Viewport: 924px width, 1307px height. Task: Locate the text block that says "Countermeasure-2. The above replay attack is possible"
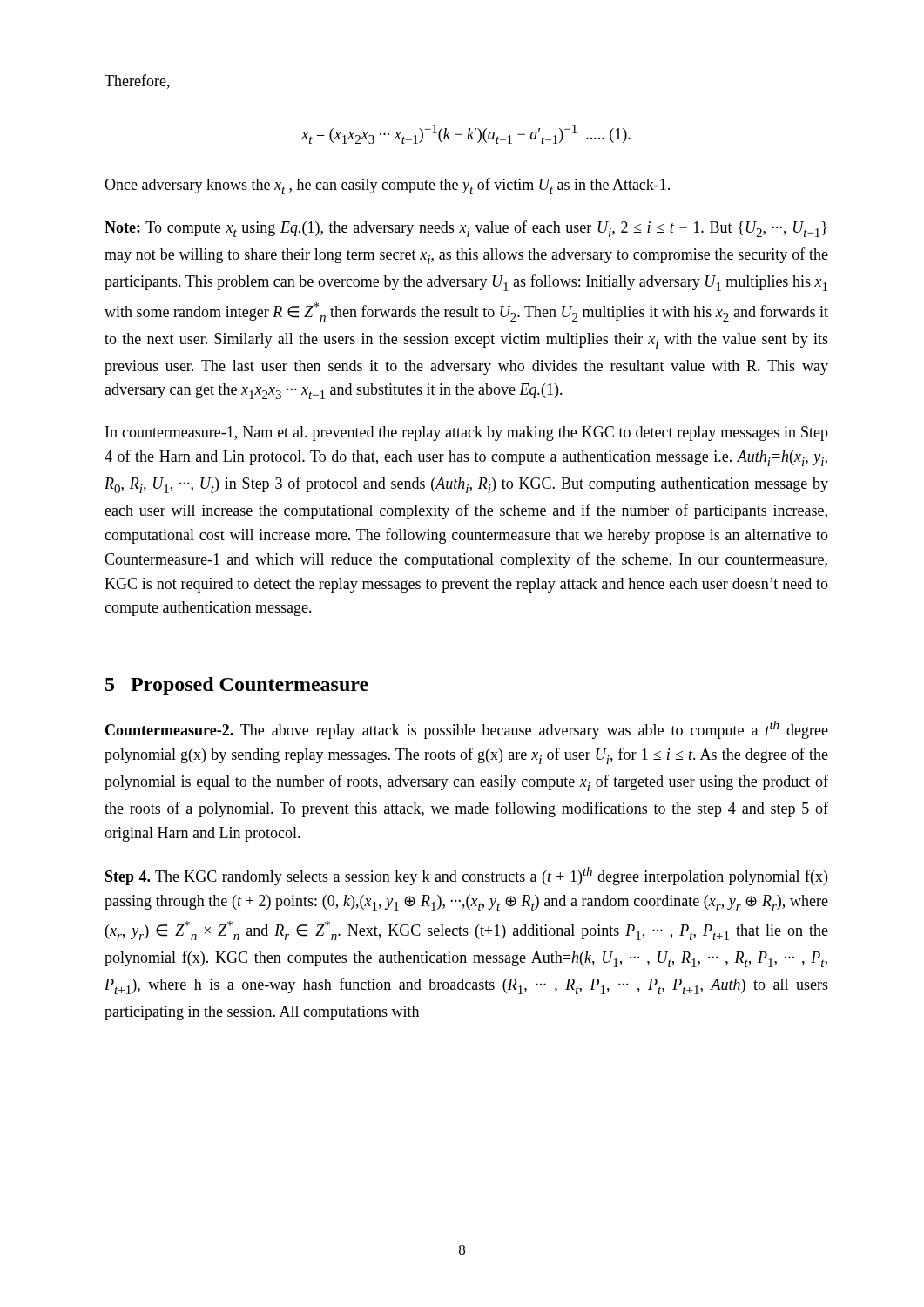[466, 780]
